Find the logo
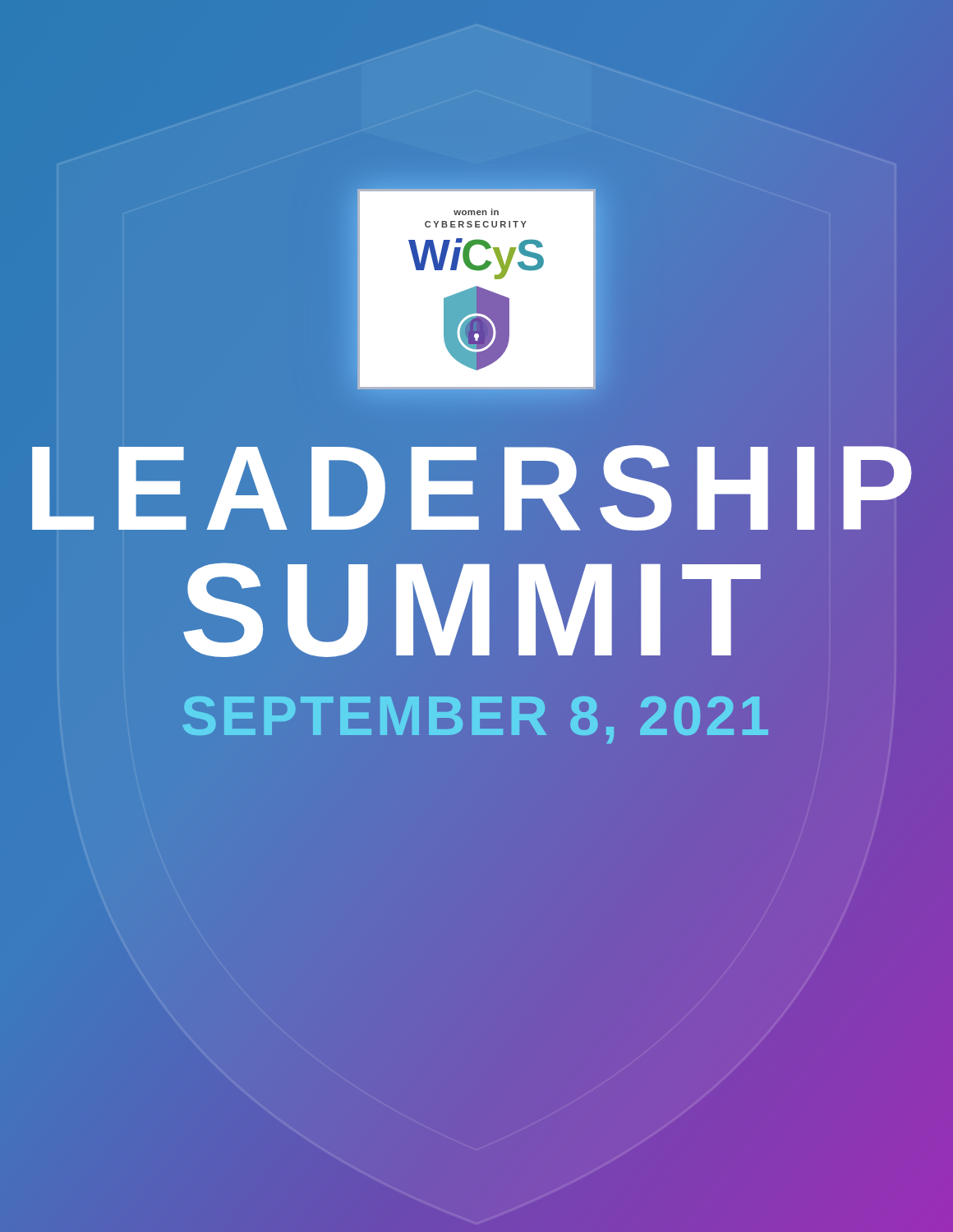The width and height of the screenshot is (953, 1232). [x=476, y=289]
